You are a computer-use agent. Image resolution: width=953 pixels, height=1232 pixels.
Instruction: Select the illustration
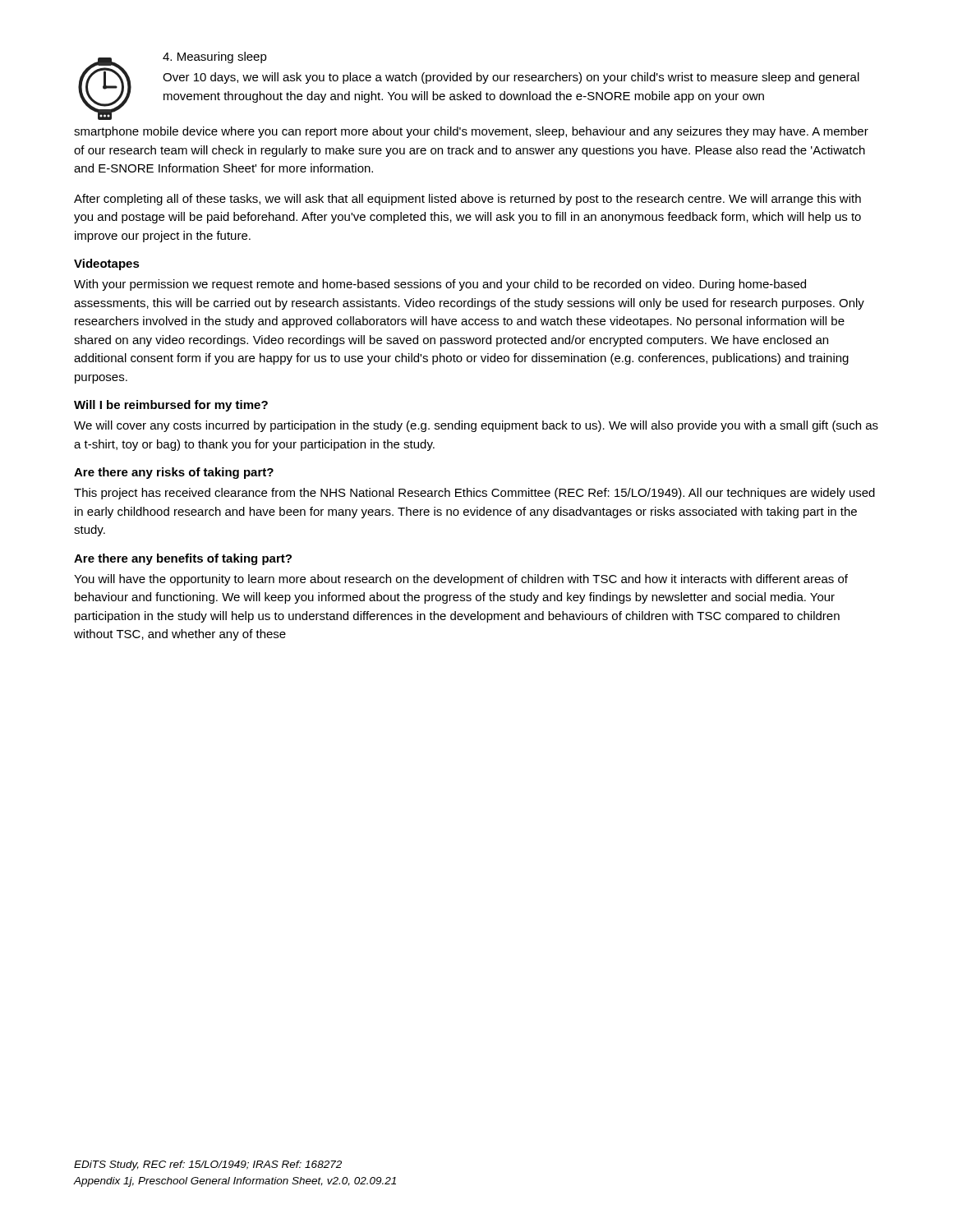click(111, 87)
